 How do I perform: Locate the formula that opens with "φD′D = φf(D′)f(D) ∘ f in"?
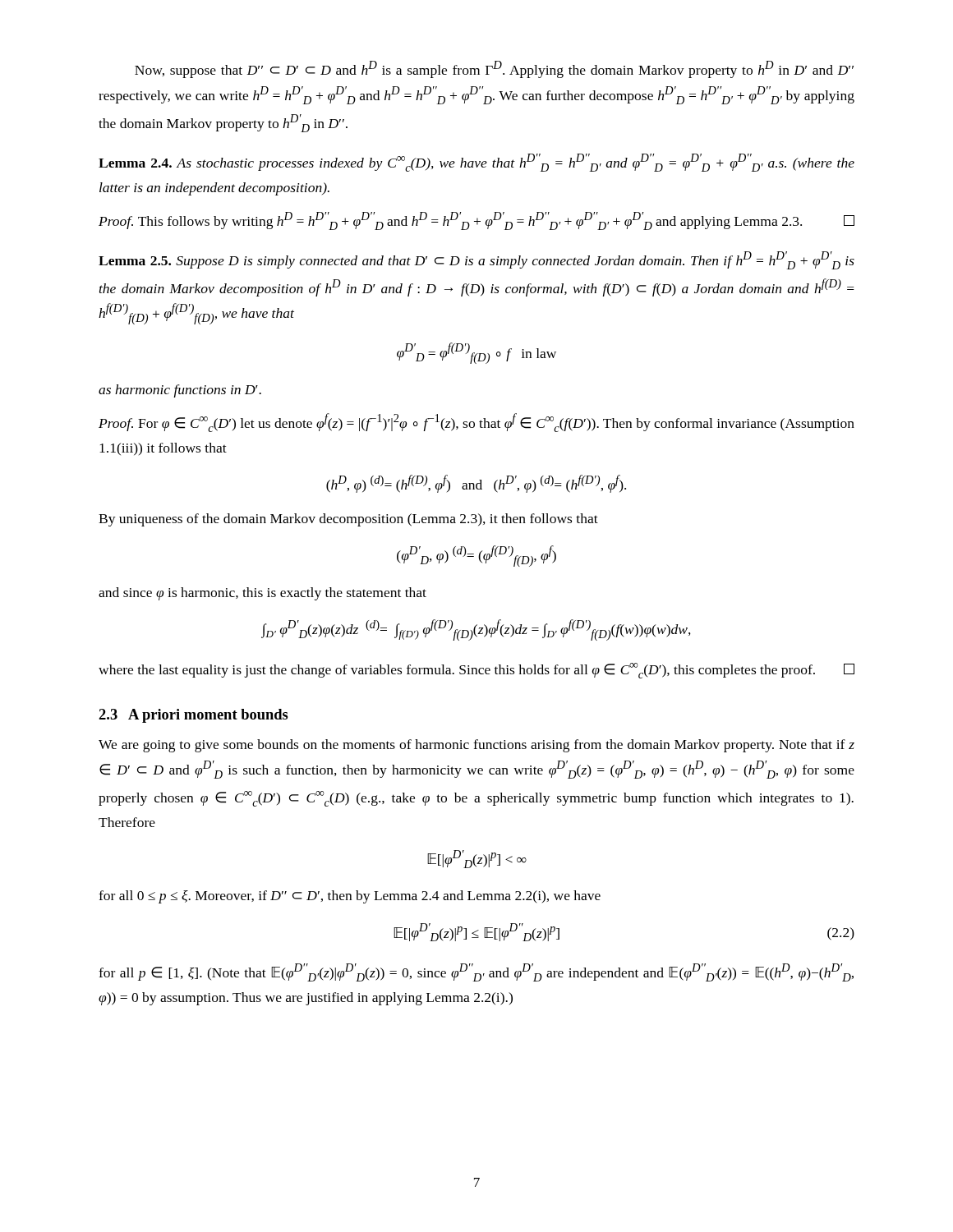pos(476,353)
